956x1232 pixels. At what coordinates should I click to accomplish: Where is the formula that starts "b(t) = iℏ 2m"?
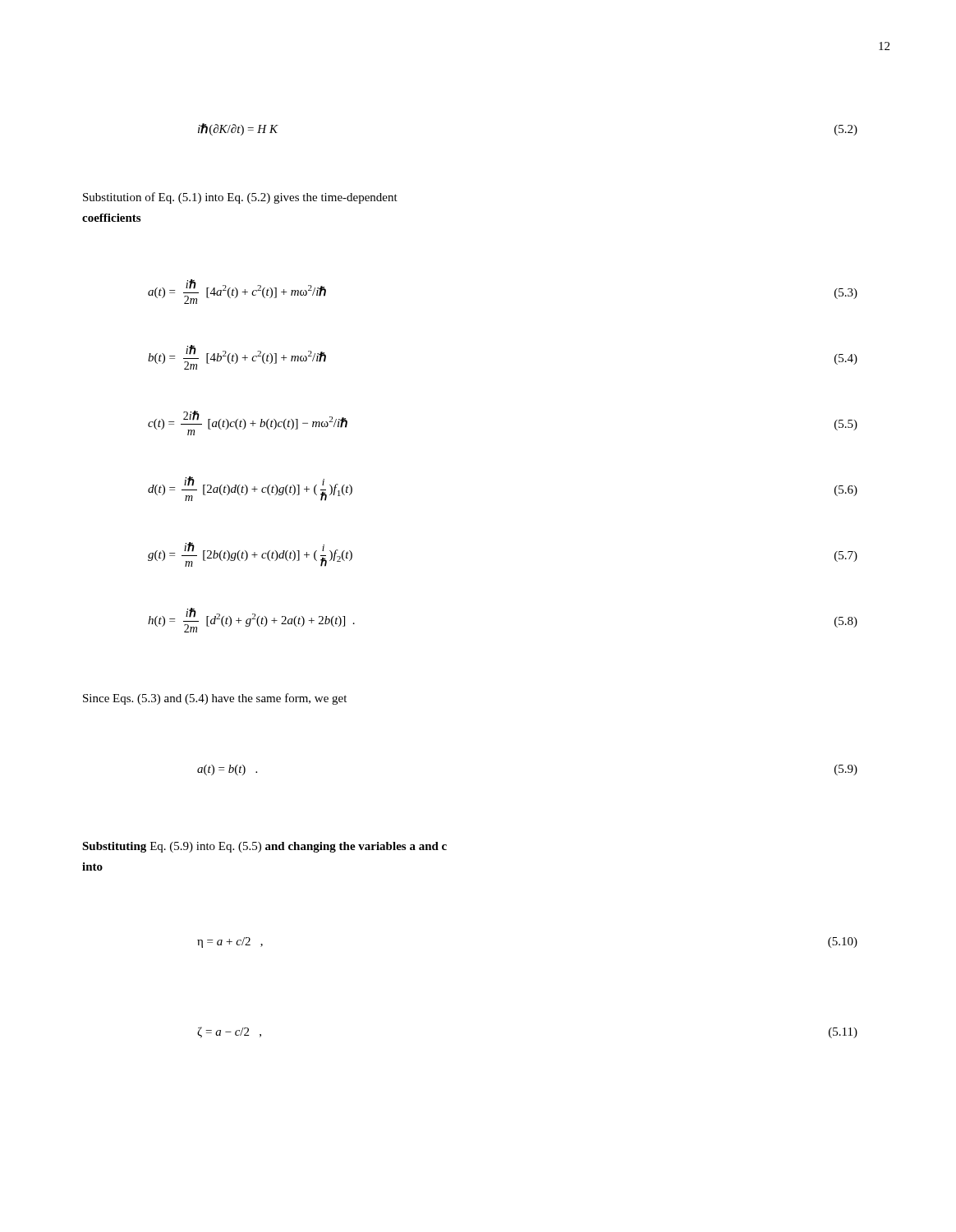click(234, 356)
